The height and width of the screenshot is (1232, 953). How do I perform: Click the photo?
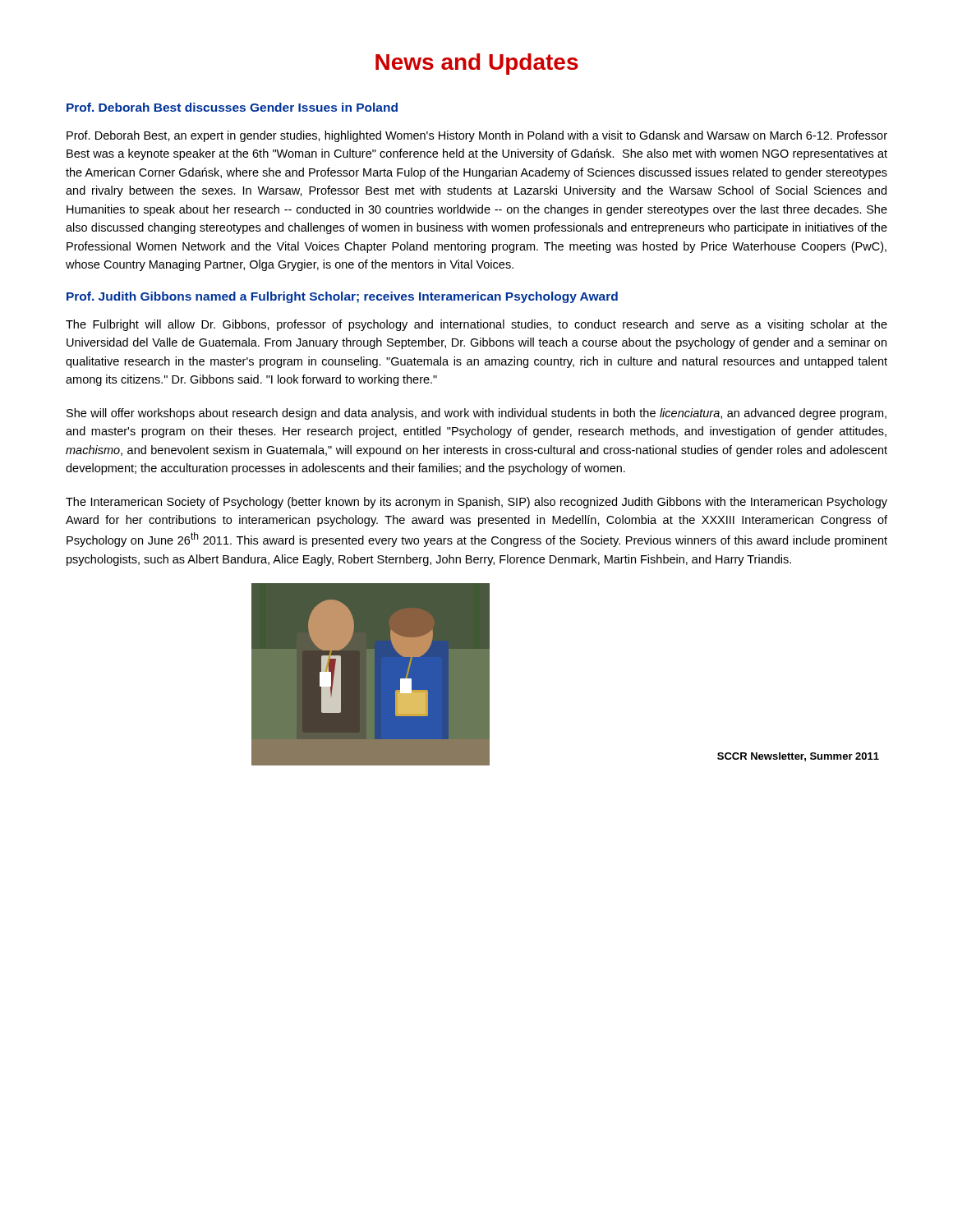pyautogui.click(x=371, y=676)
